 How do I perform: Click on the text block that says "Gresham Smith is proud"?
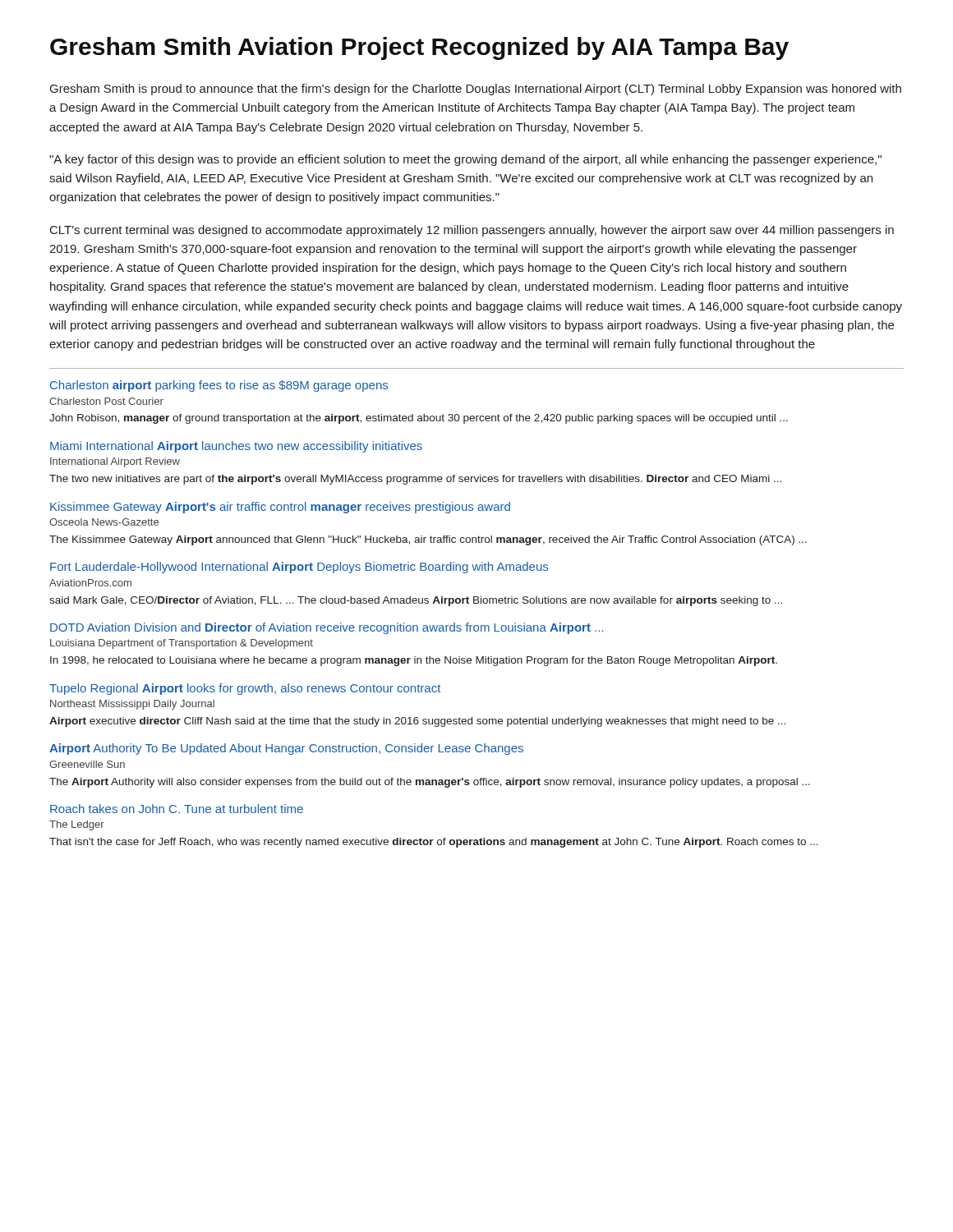click(x=476, y=107)
